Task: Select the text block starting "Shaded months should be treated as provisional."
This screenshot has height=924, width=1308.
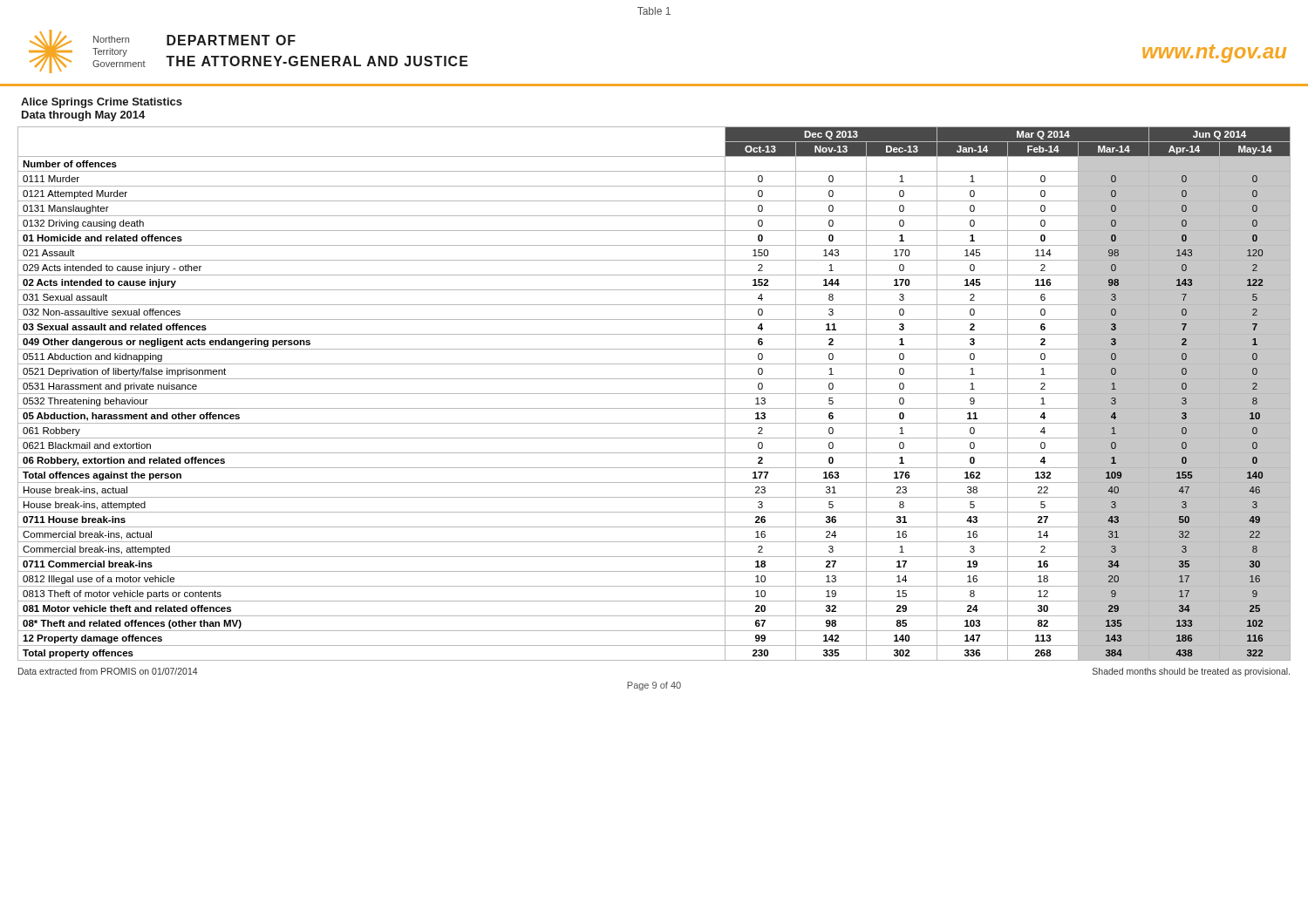Action: click(1191, 671)
